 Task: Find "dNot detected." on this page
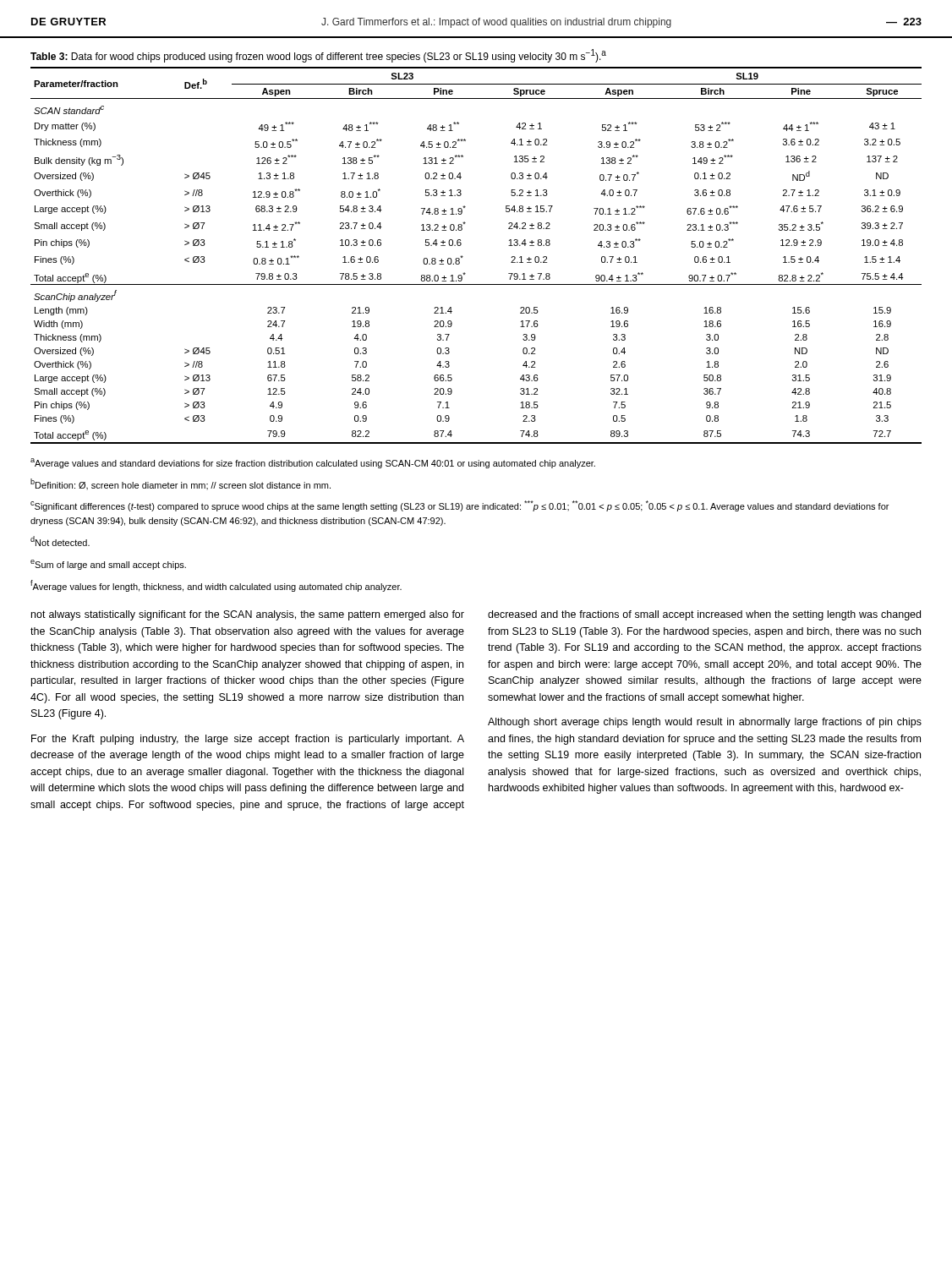tap(60, 541)
